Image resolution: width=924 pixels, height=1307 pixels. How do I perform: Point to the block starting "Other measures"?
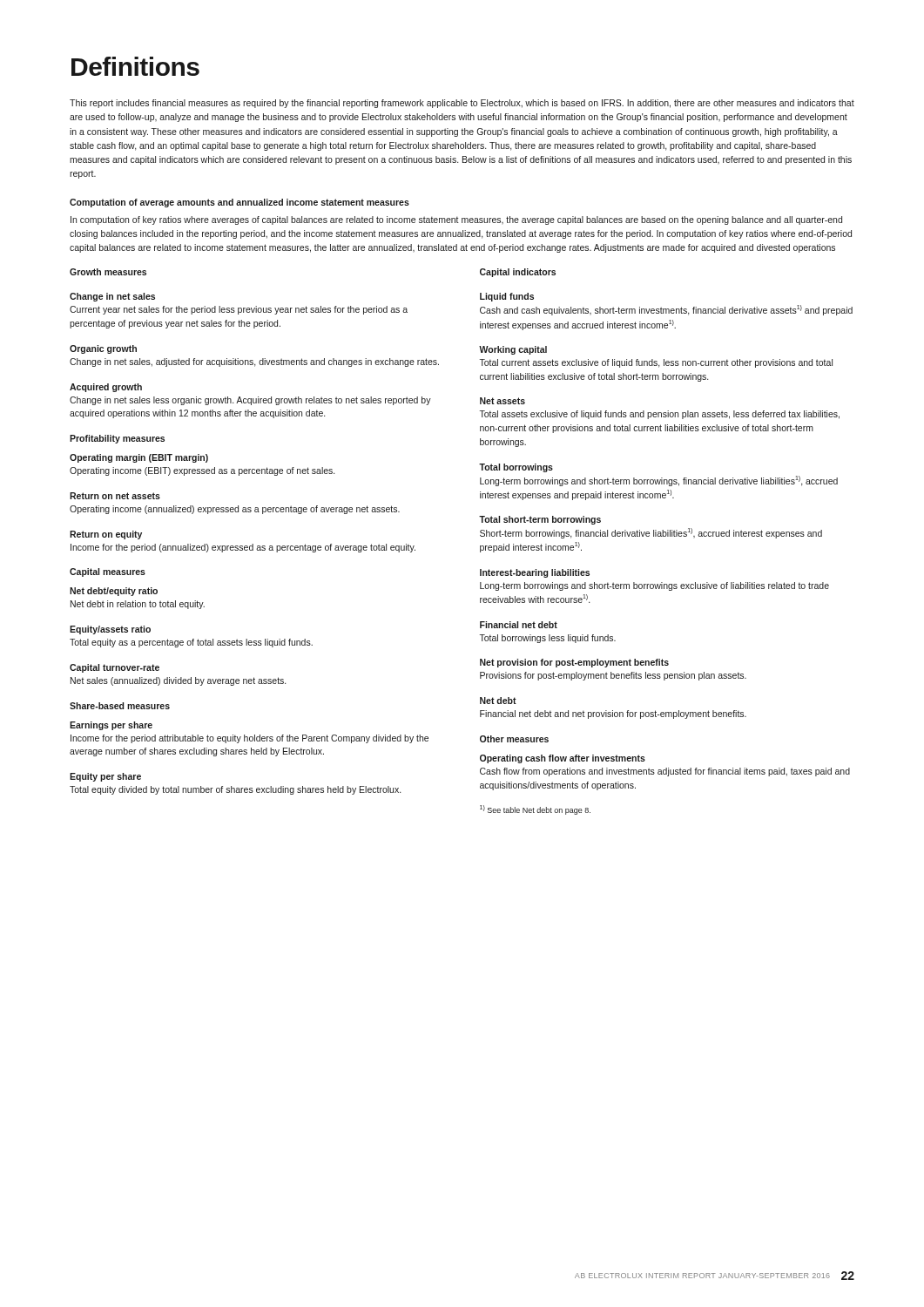(514, 739)
